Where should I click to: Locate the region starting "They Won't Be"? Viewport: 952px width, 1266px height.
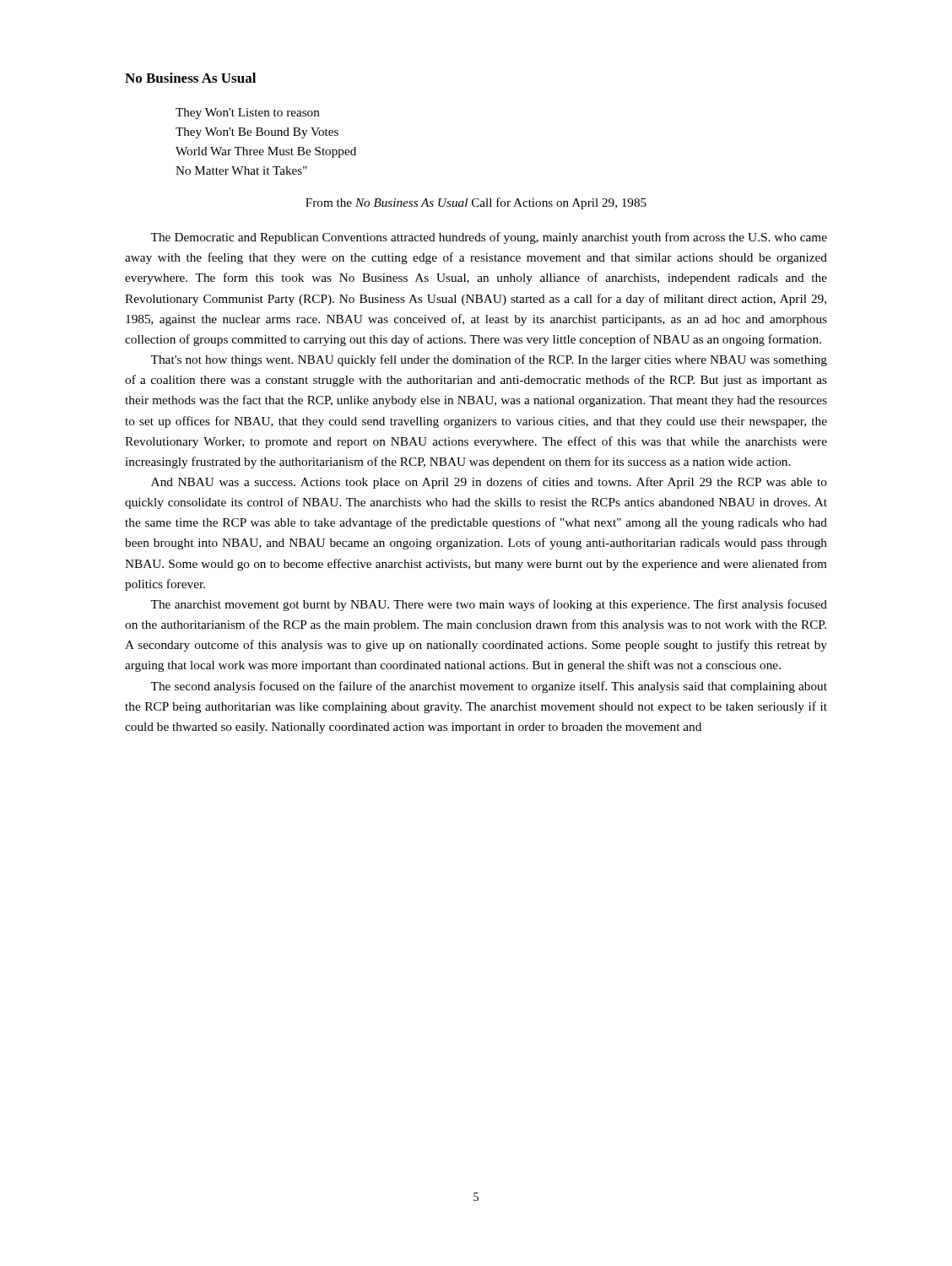[x=257, y=131]
